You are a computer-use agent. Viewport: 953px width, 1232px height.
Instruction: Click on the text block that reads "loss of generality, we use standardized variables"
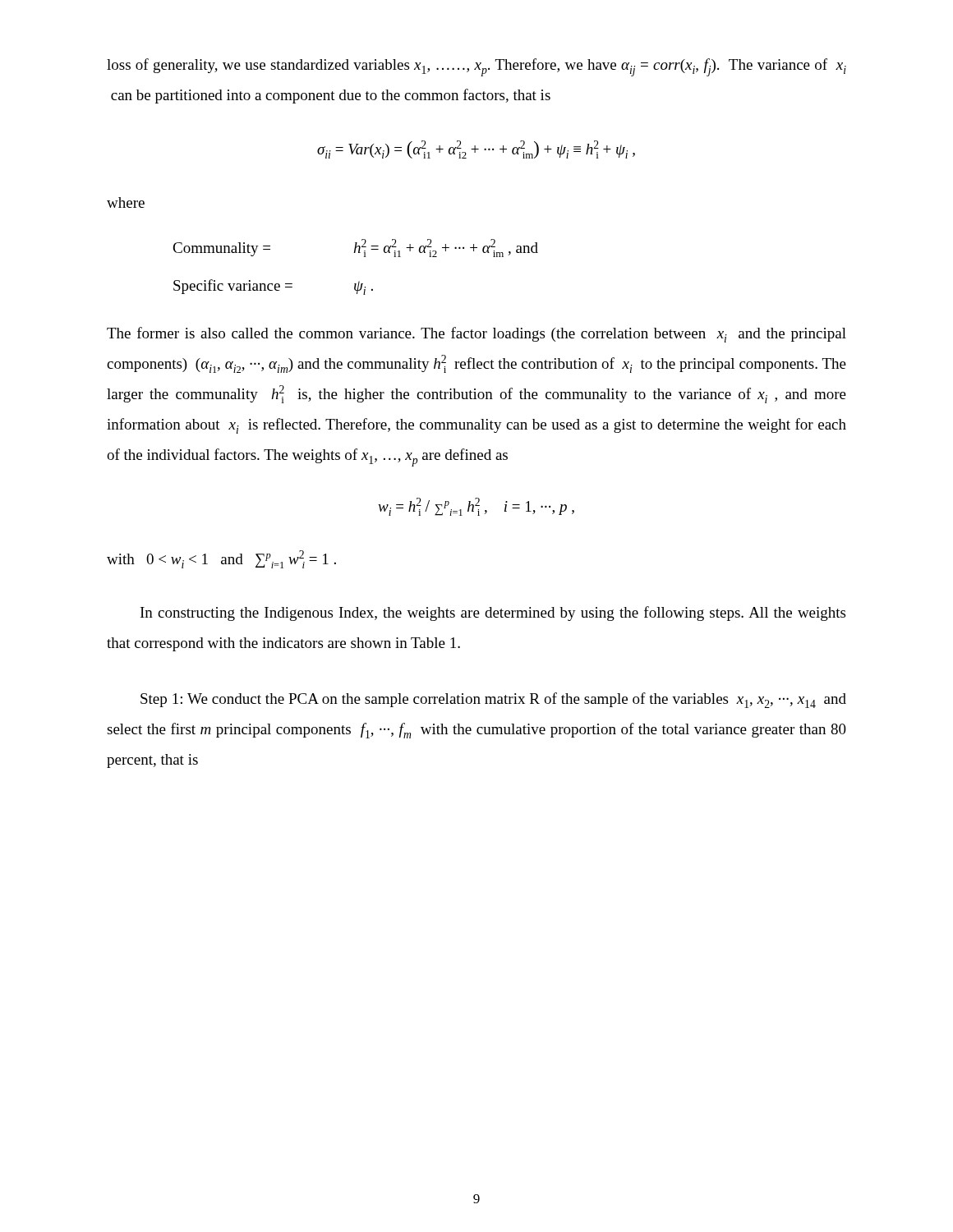(x=476, y=80)
